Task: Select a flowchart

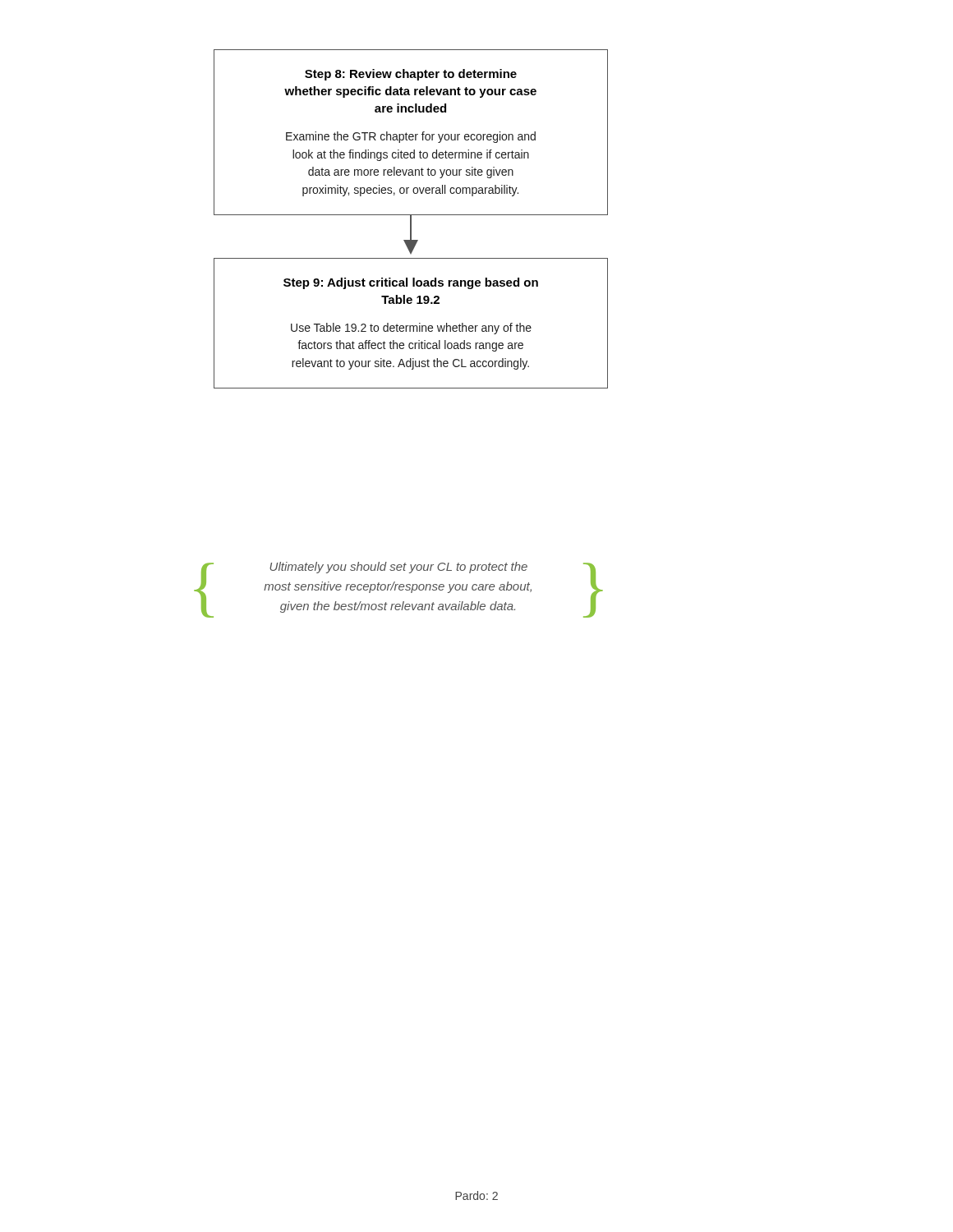Action: click(x=411, y=219)
